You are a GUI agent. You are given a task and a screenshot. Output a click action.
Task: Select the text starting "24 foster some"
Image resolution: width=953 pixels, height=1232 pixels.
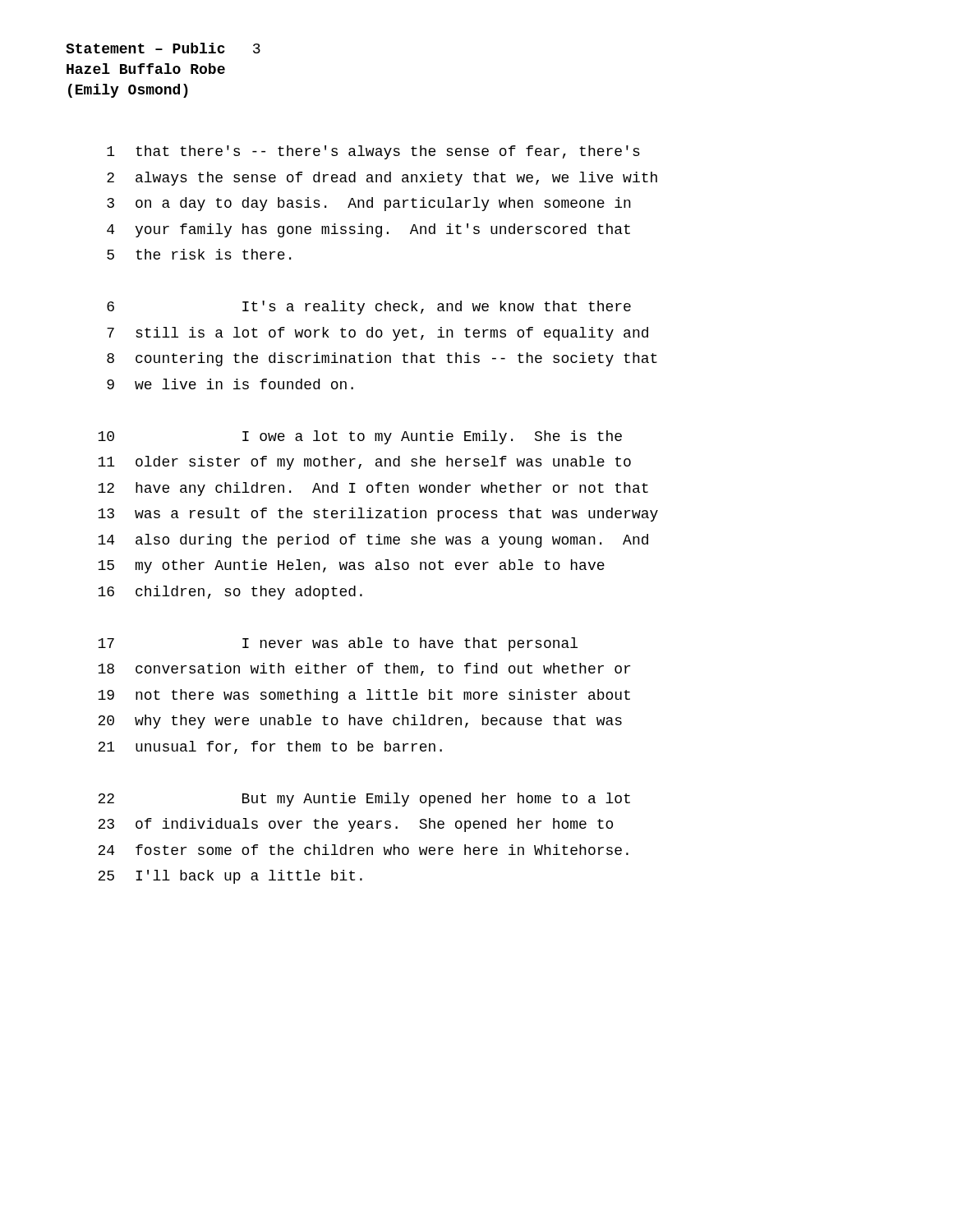click(x=476, y=851)
